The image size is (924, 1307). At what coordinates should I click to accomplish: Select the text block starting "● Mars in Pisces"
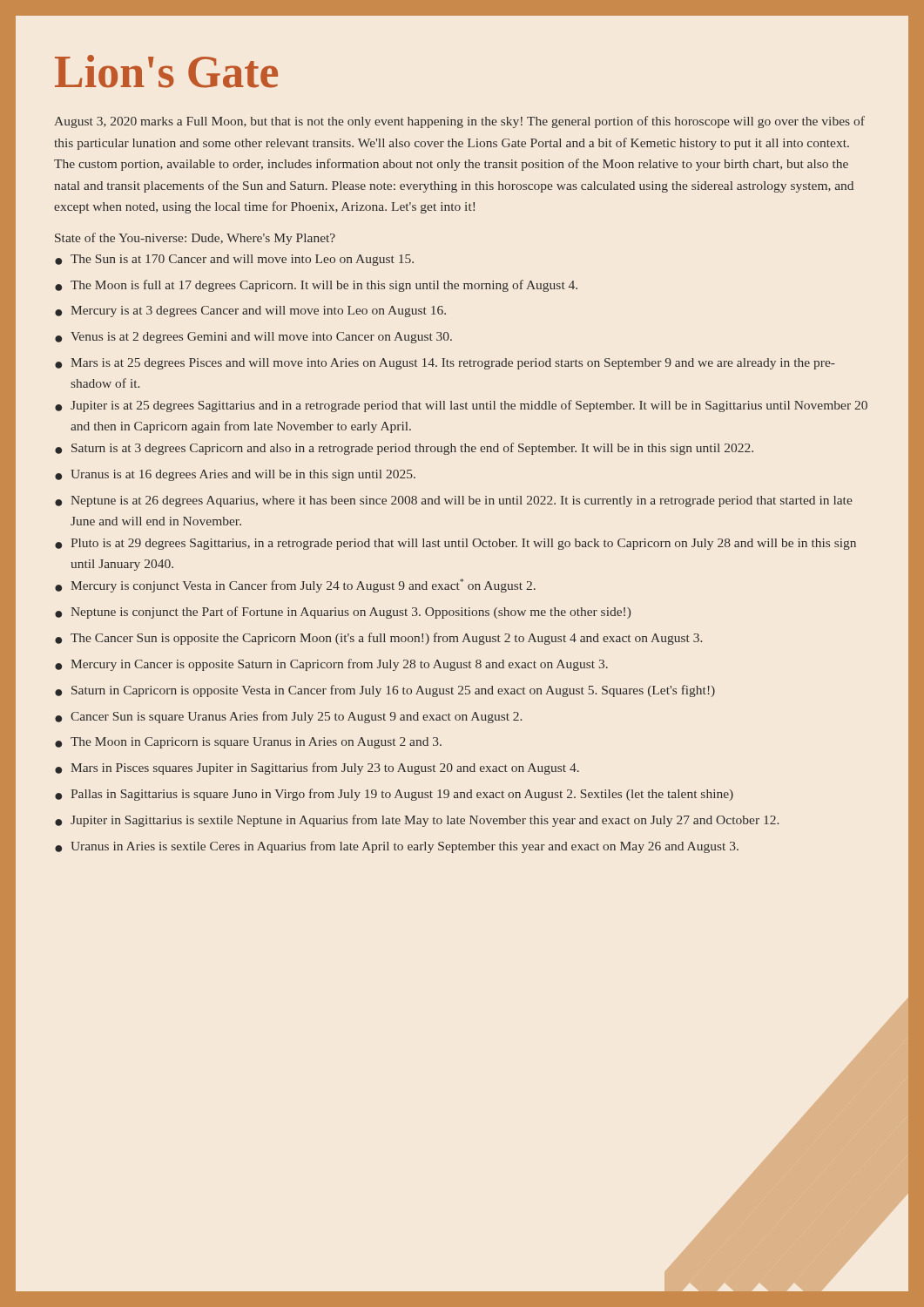(x=462, y=770)
